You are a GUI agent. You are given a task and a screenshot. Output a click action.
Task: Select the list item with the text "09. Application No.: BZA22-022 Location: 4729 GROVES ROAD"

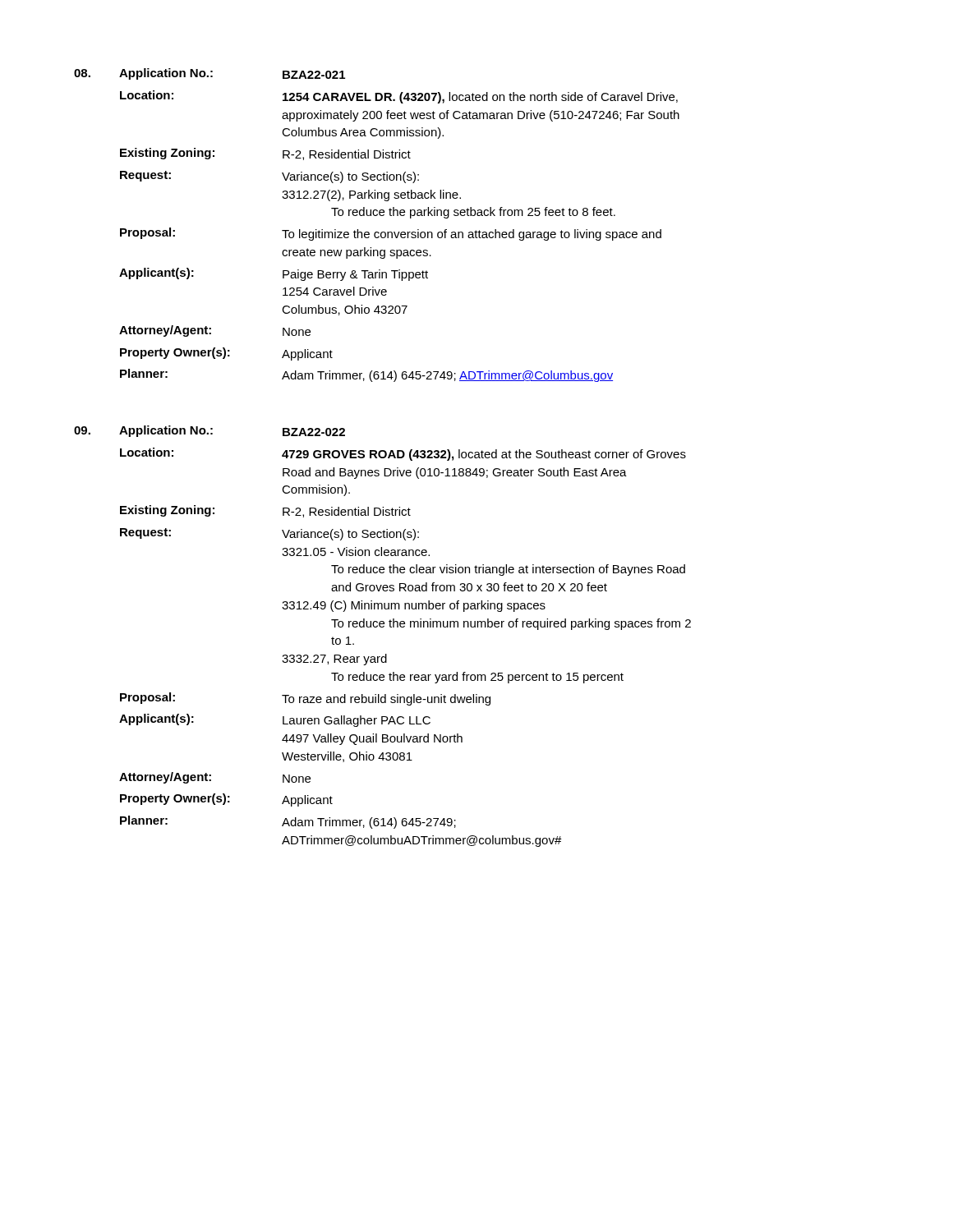coord(476,638)
